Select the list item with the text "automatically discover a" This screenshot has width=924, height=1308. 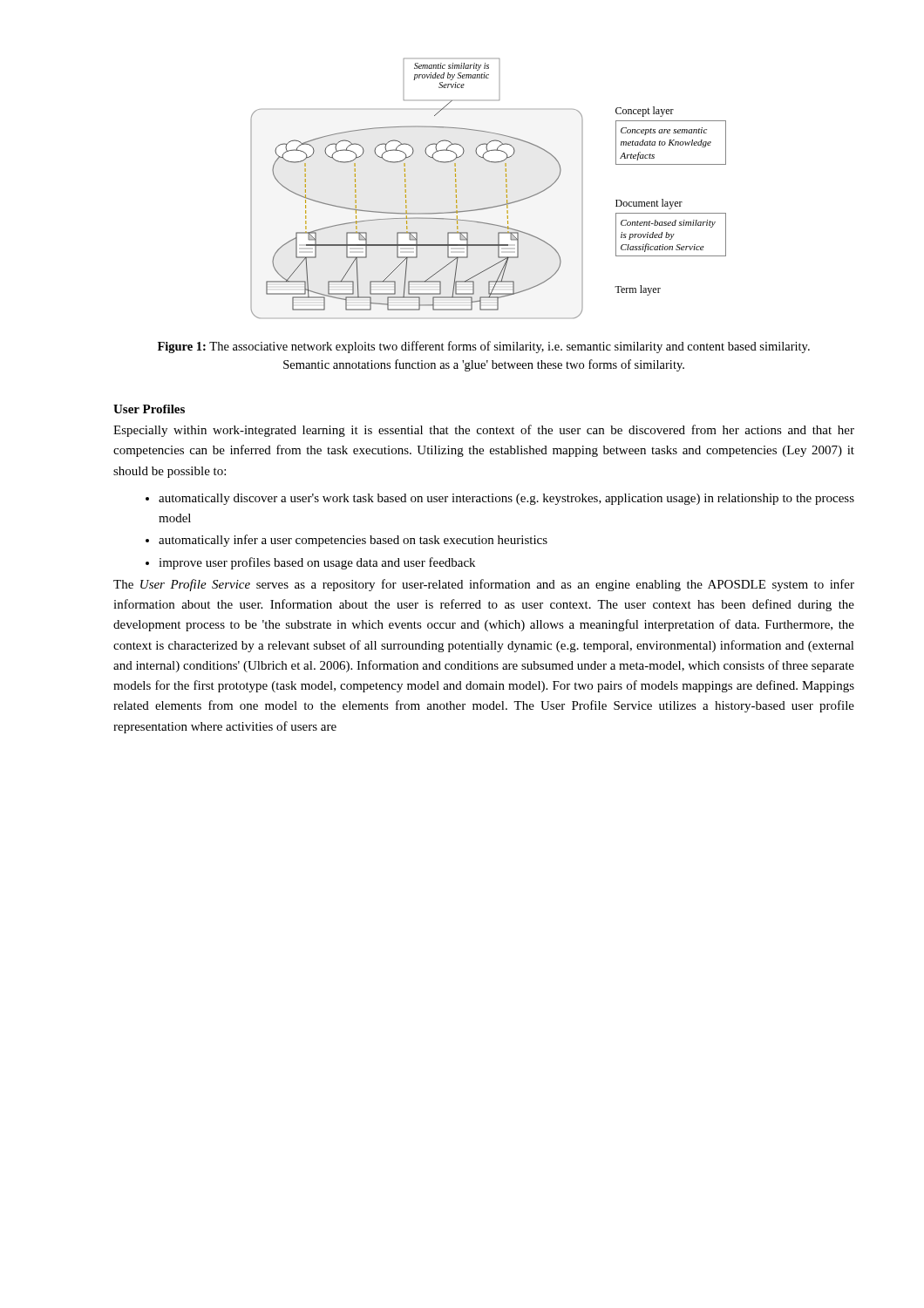point(498,530)
